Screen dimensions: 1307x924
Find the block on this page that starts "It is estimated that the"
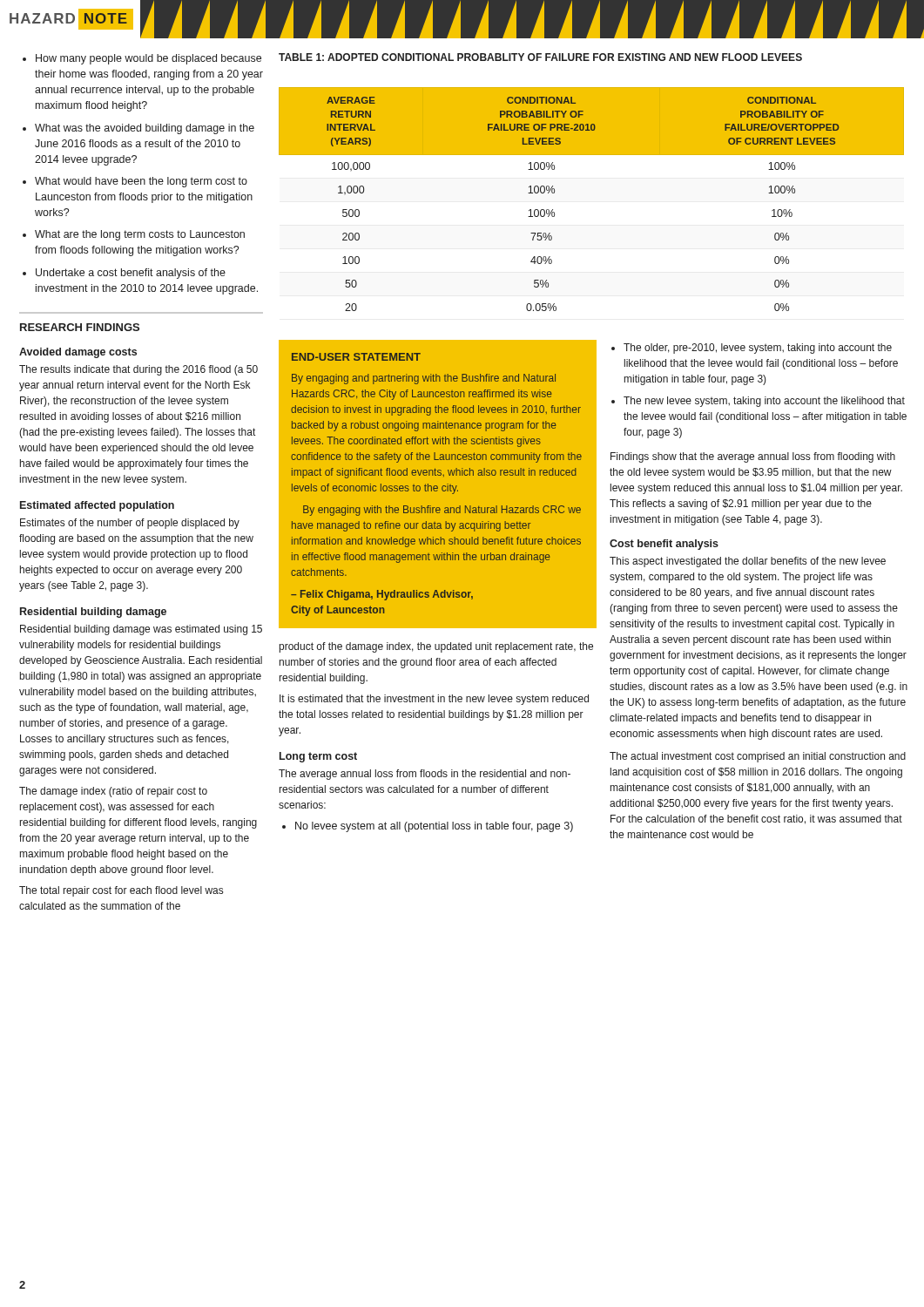[x=434, y=714]
